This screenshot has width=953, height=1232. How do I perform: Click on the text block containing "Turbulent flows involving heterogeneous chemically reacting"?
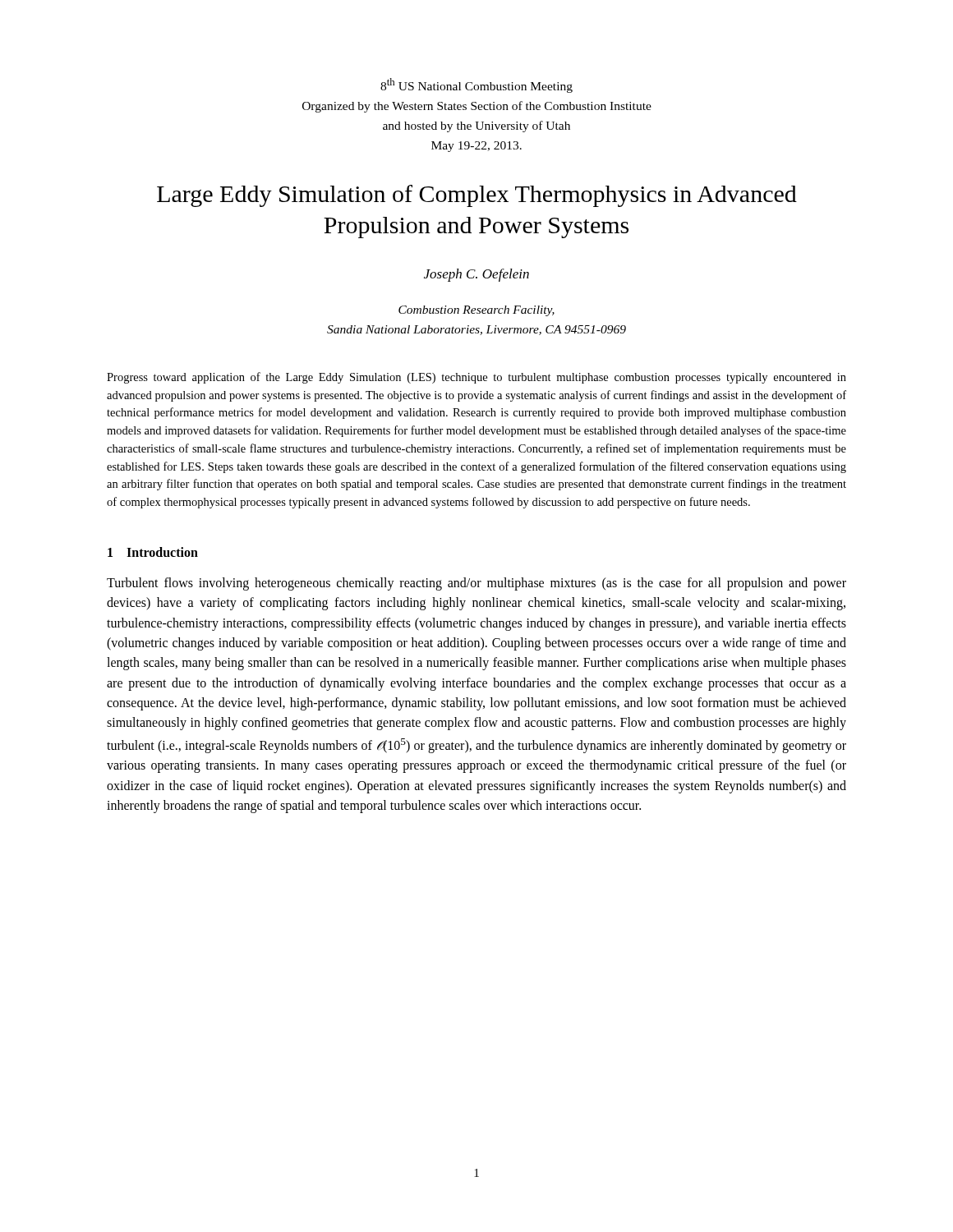pos(476,694)
